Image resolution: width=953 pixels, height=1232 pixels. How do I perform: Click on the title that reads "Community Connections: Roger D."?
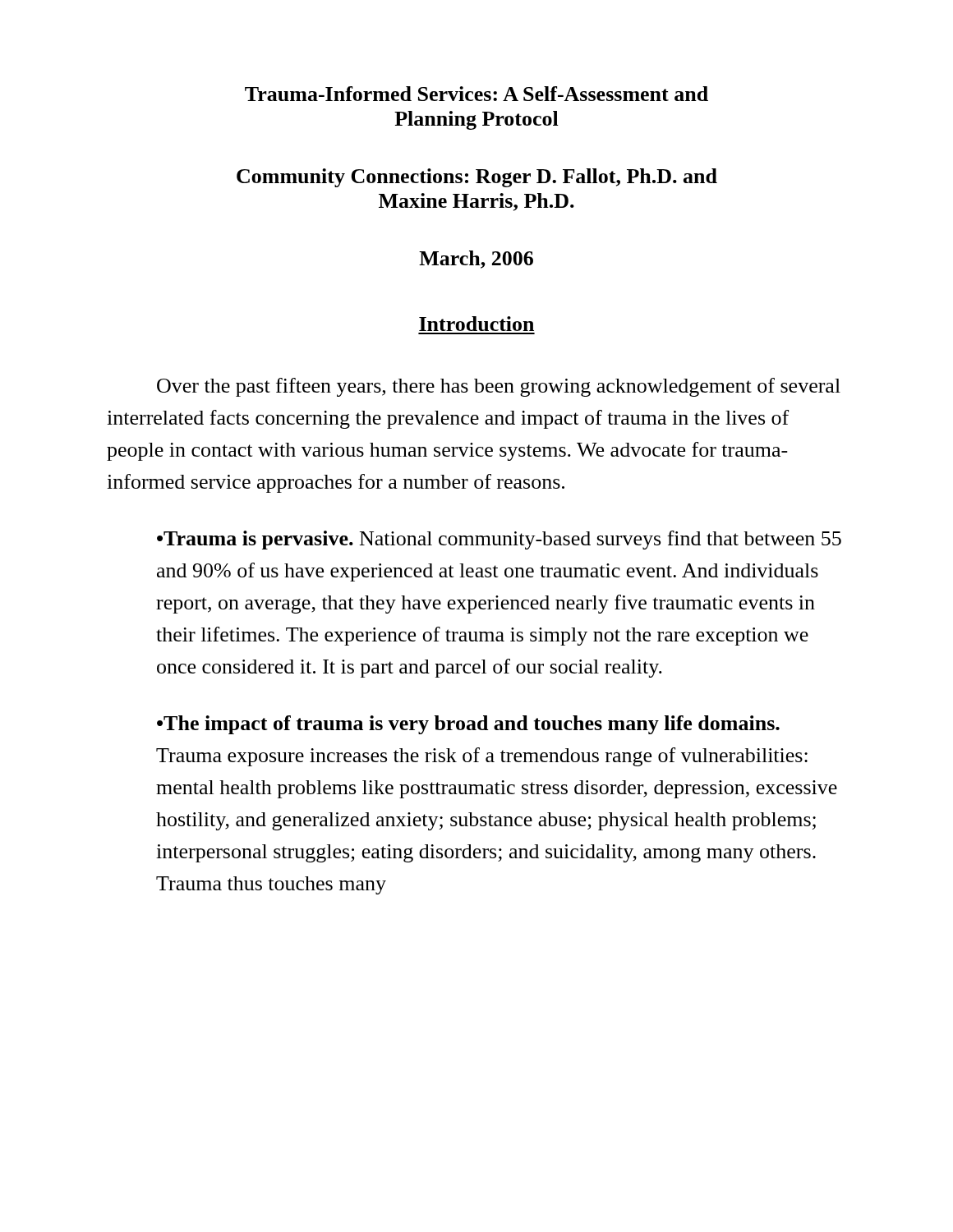point(476,188)
